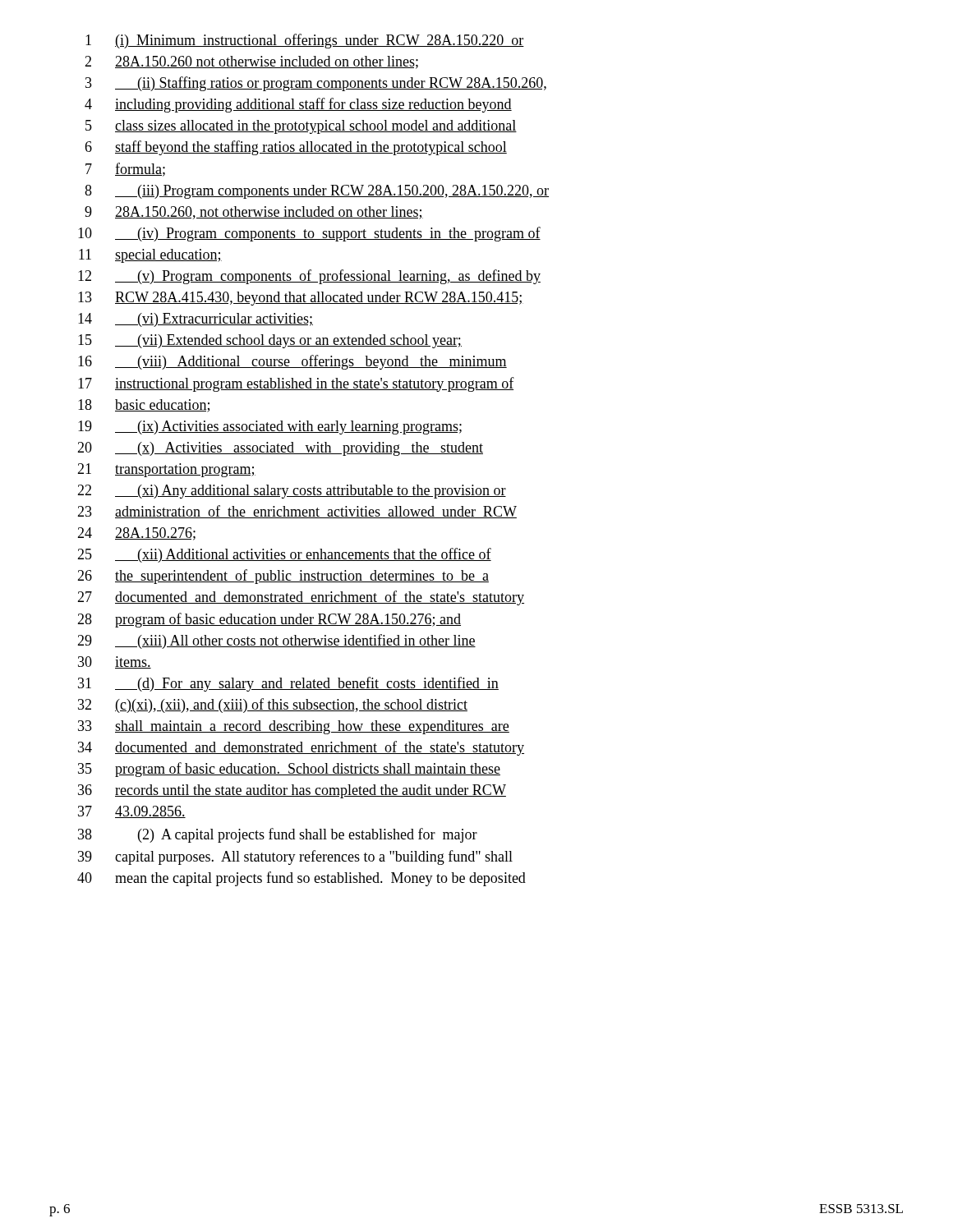Select the element starting "1 (i) Minimum instructional offerings under RCW 28A.150.220"
Image resolution: width=953 pixels, height=1232 pixels.
point(476,40)
